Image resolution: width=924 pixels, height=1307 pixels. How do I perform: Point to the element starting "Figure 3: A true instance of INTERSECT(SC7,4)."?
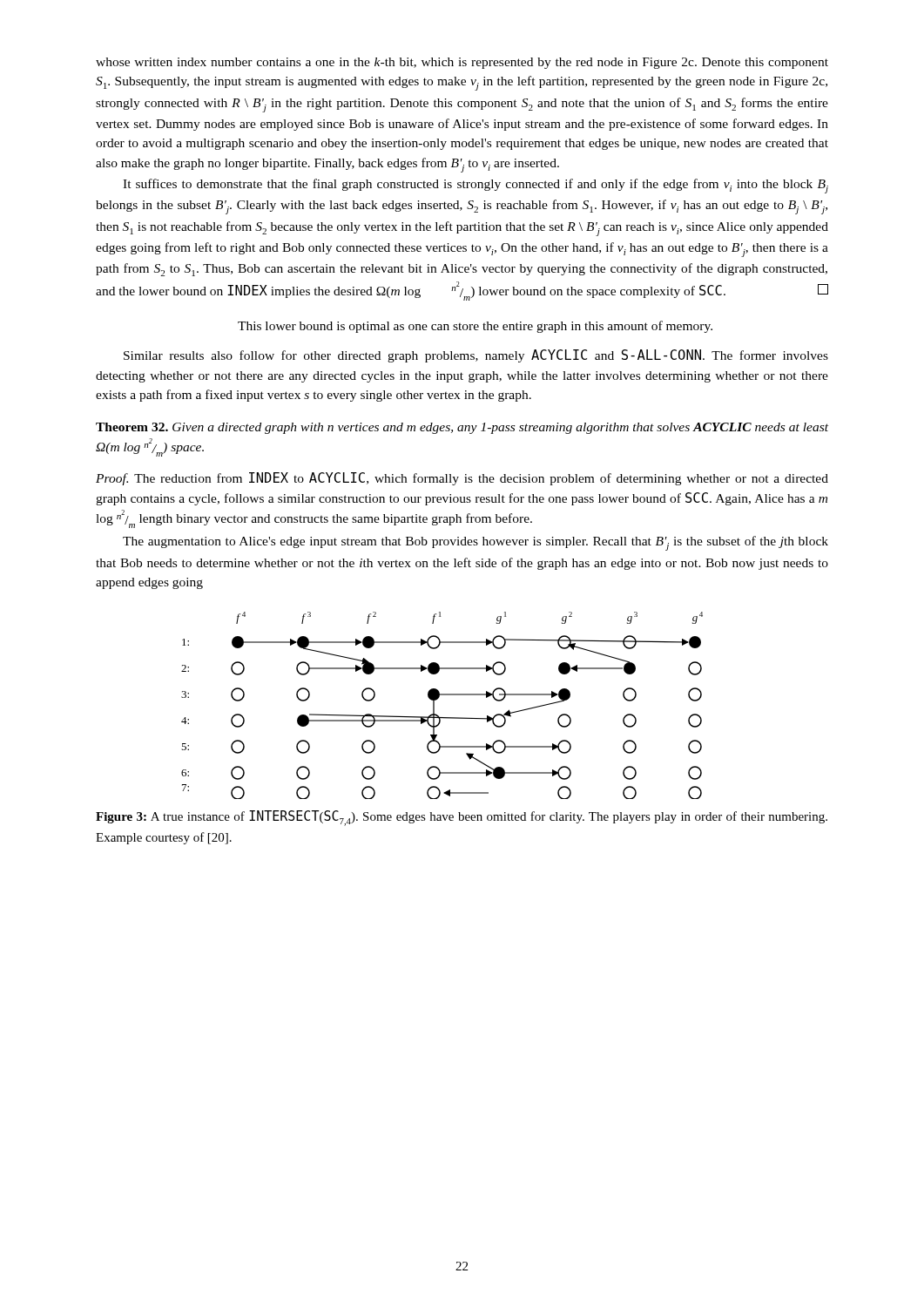[462, 828]
